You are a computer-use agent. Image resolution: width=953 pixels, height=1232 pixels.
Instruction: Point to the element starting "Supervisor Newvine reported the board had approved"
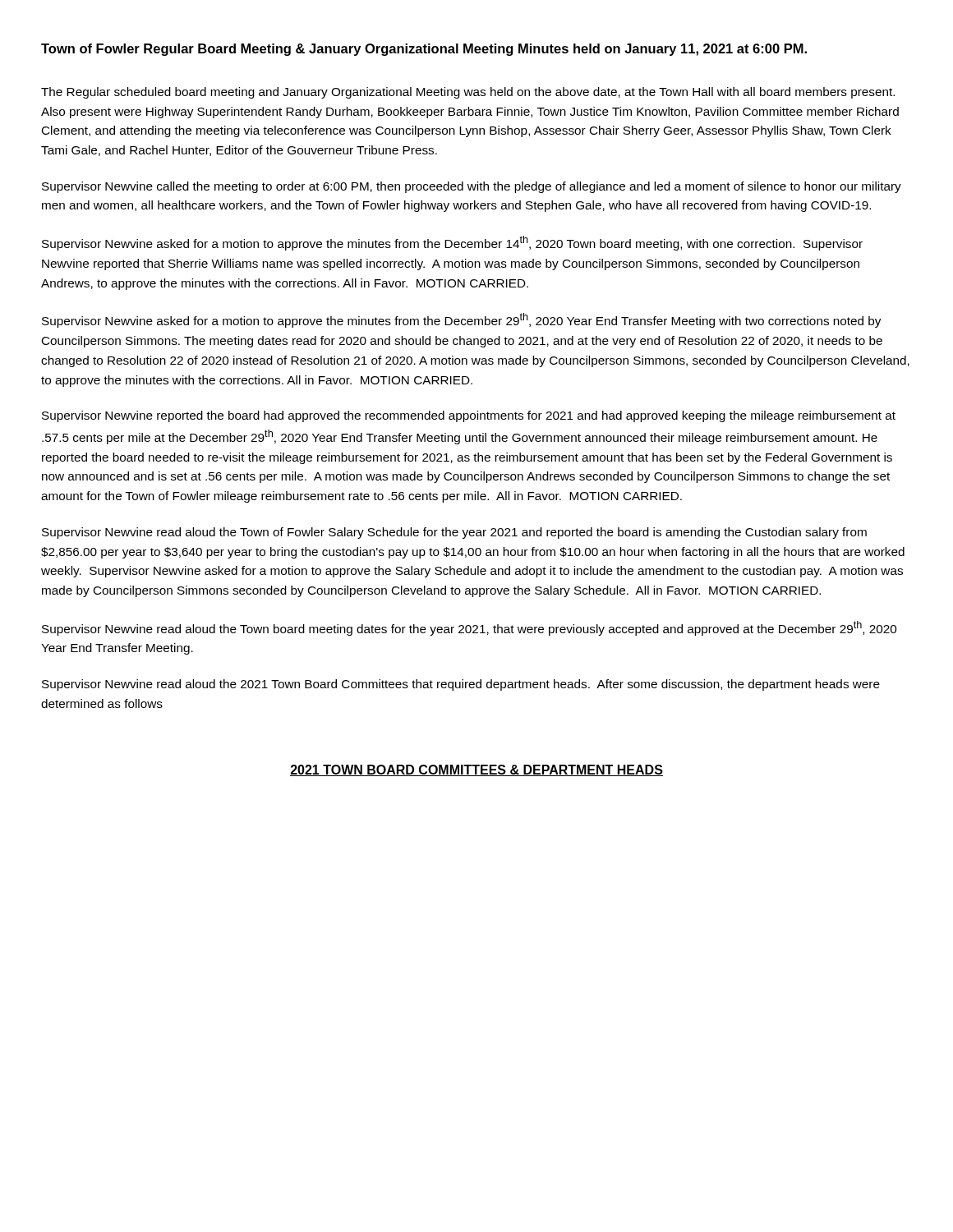(468, 456)
